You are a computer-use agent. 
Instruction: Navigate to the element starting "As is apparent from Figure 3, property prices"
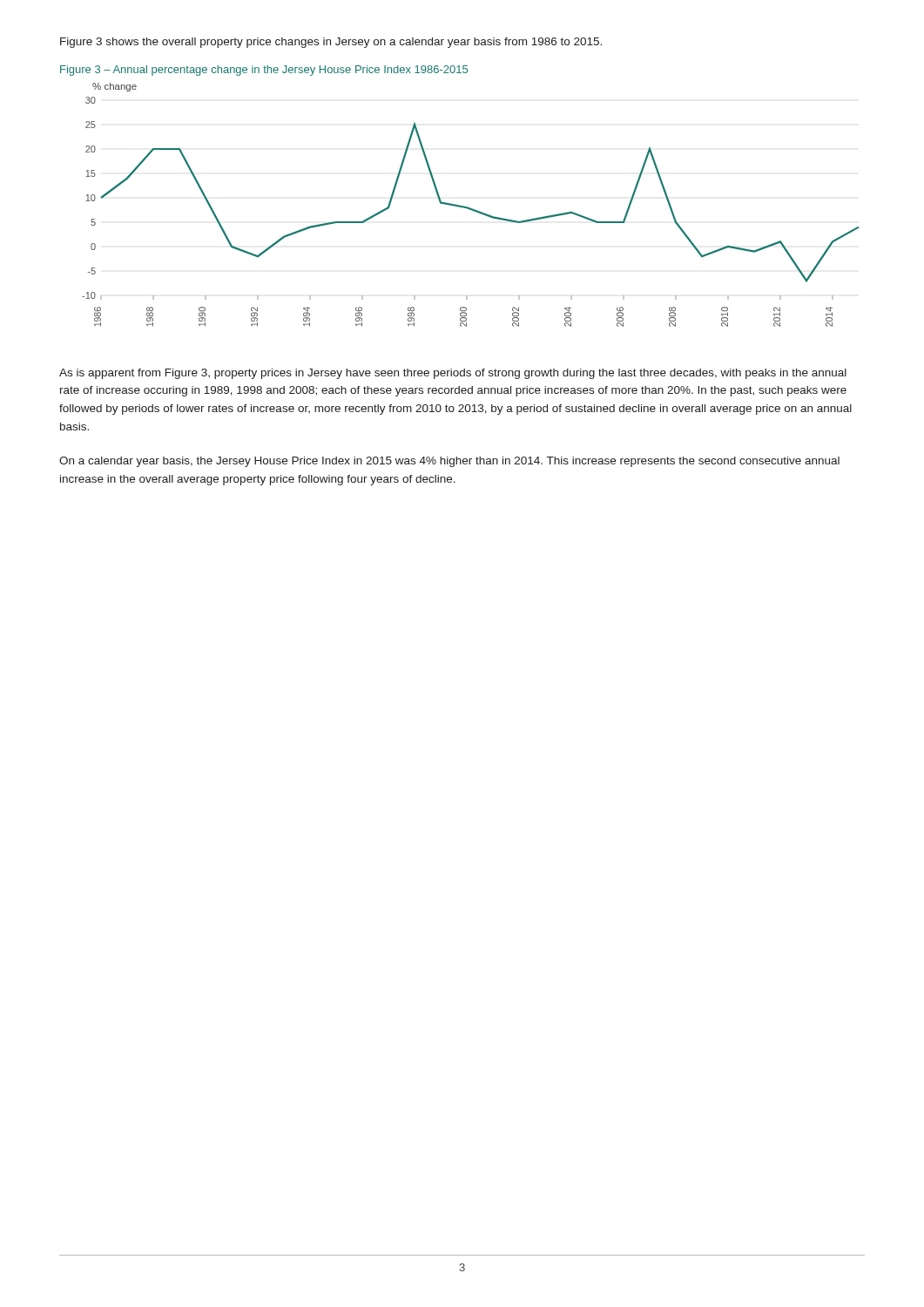tap(456, 399)
